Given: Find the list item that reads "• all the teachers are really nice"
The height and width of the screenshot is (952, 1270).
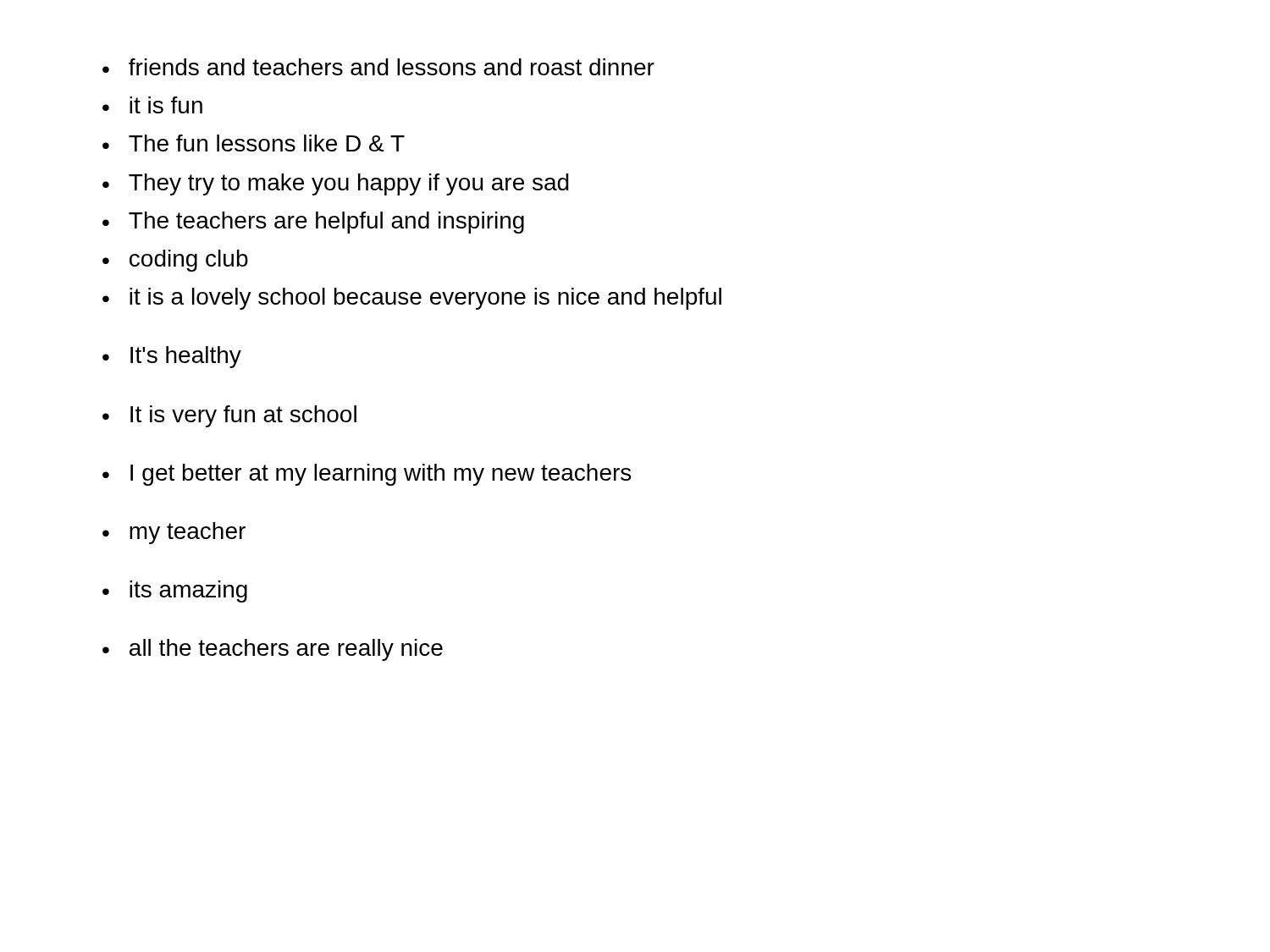Looking at the screenshot, I should point(273,649).
